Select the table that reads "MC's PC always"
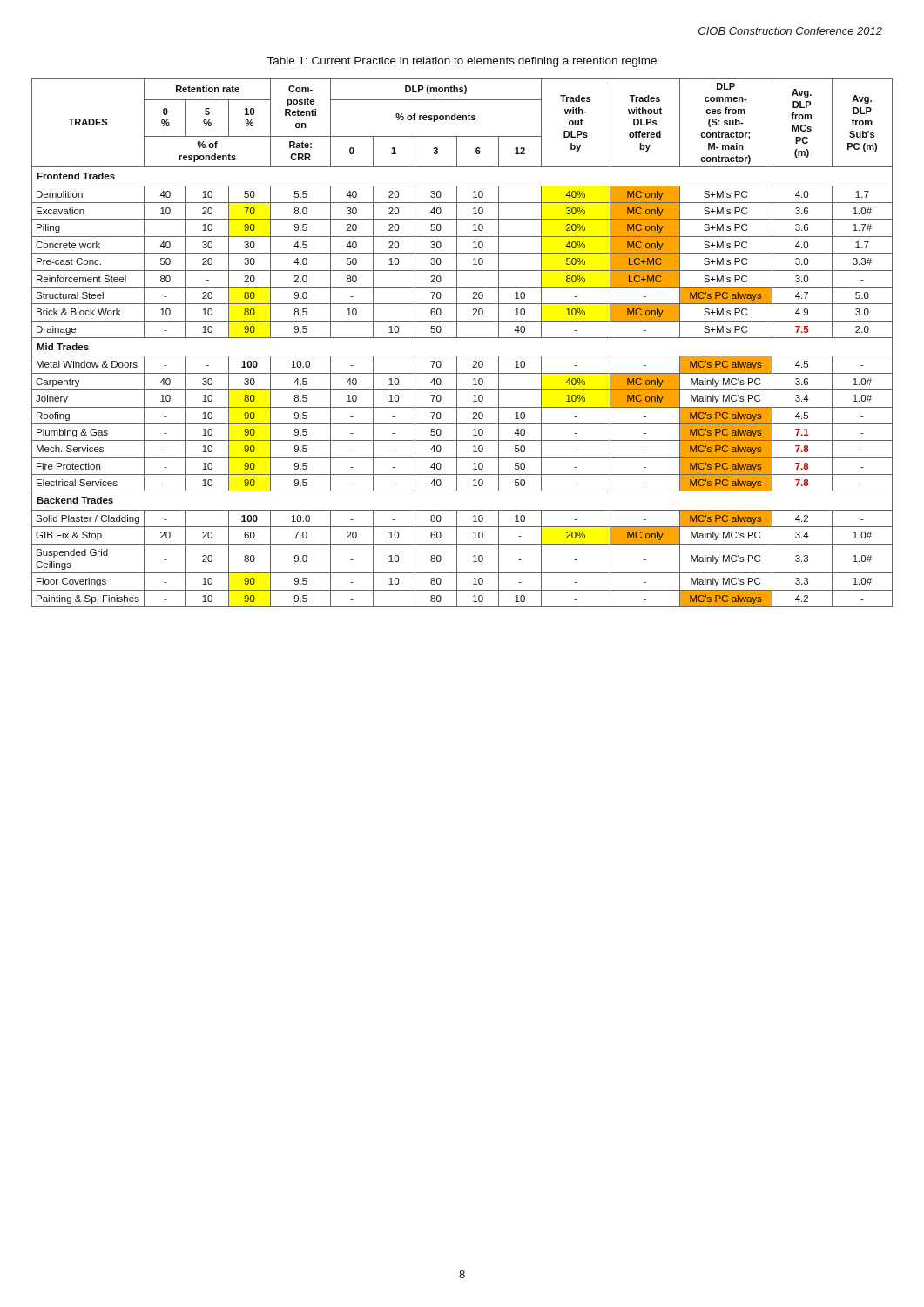924x1307 pixels. [462, 343]
